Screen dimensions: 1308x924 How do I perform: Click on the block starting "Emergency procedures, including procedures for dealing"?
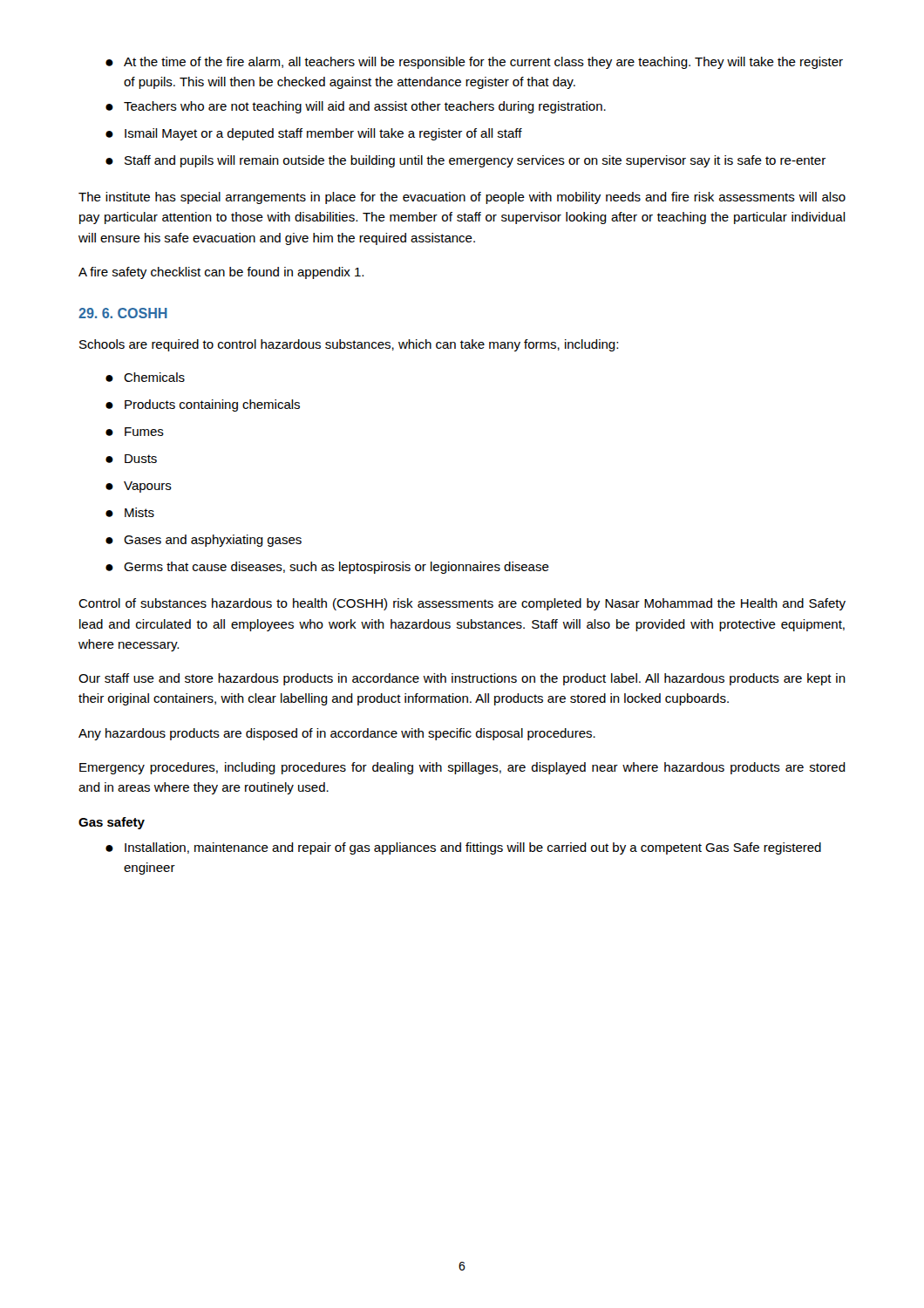462,777
